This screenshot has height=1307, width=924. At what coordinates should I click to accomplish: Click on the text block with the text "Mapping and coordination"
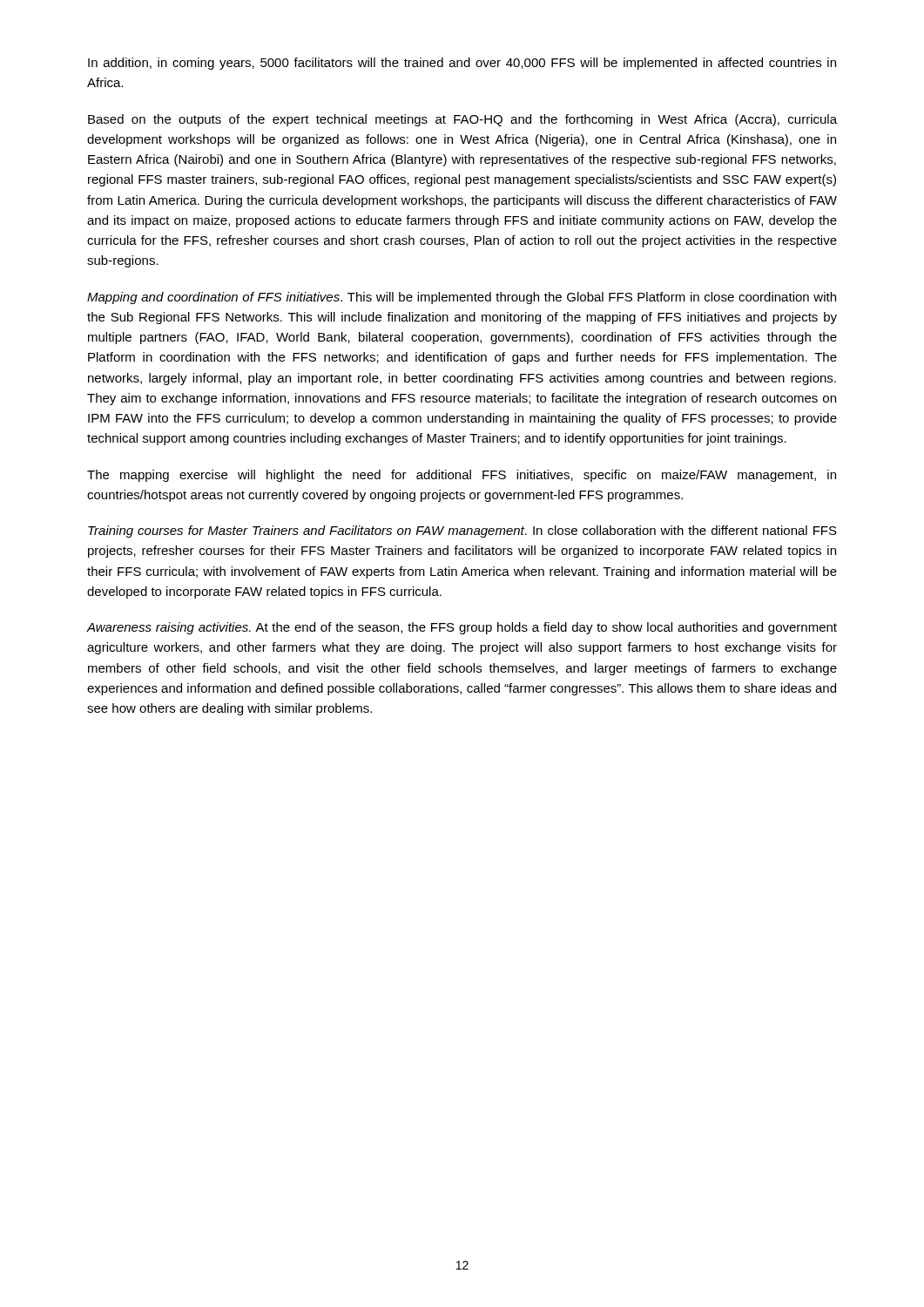coord(462,367)
